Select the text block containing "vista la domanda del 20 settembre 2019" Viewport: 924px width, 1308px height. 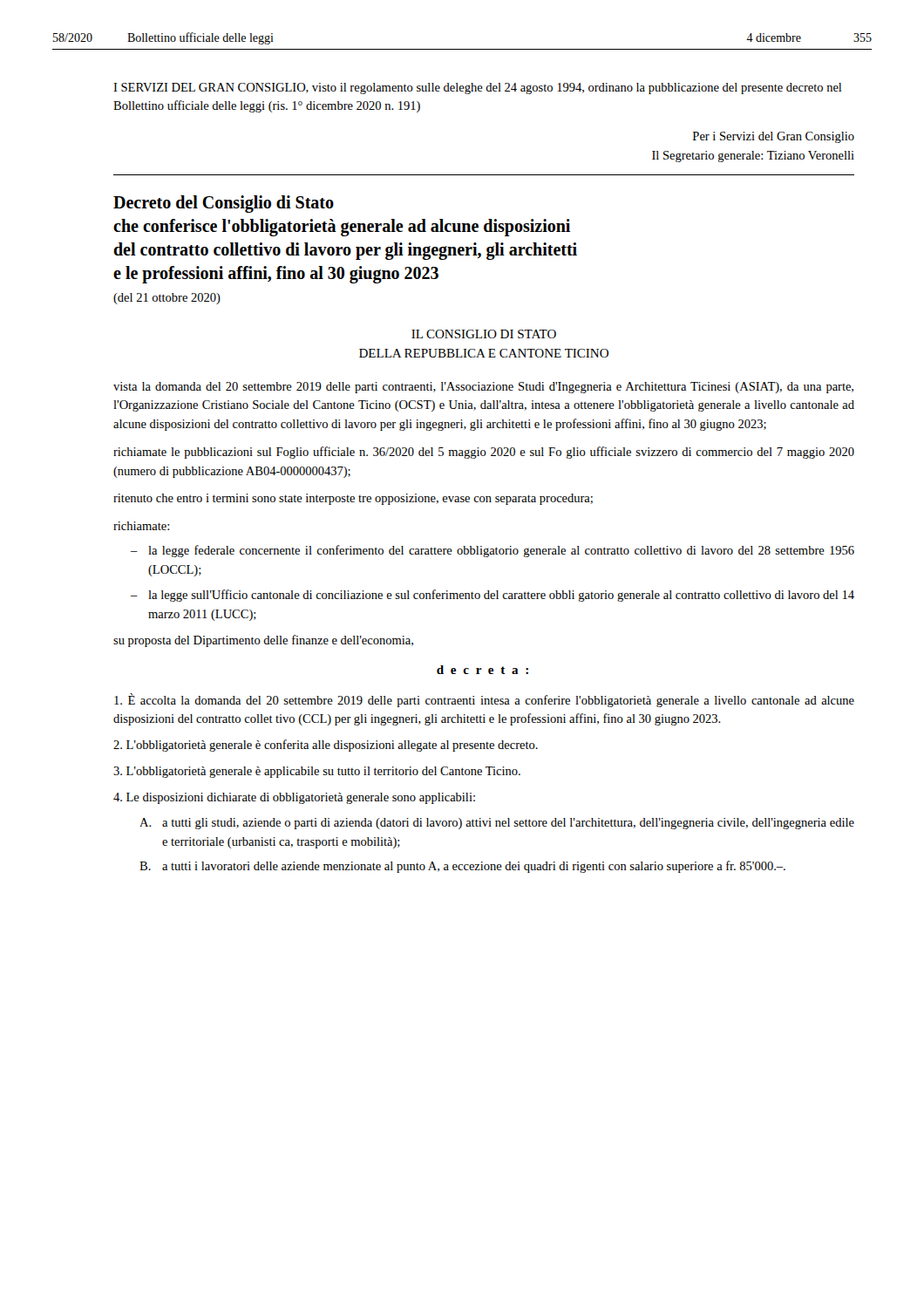click(x=484, y=405)
